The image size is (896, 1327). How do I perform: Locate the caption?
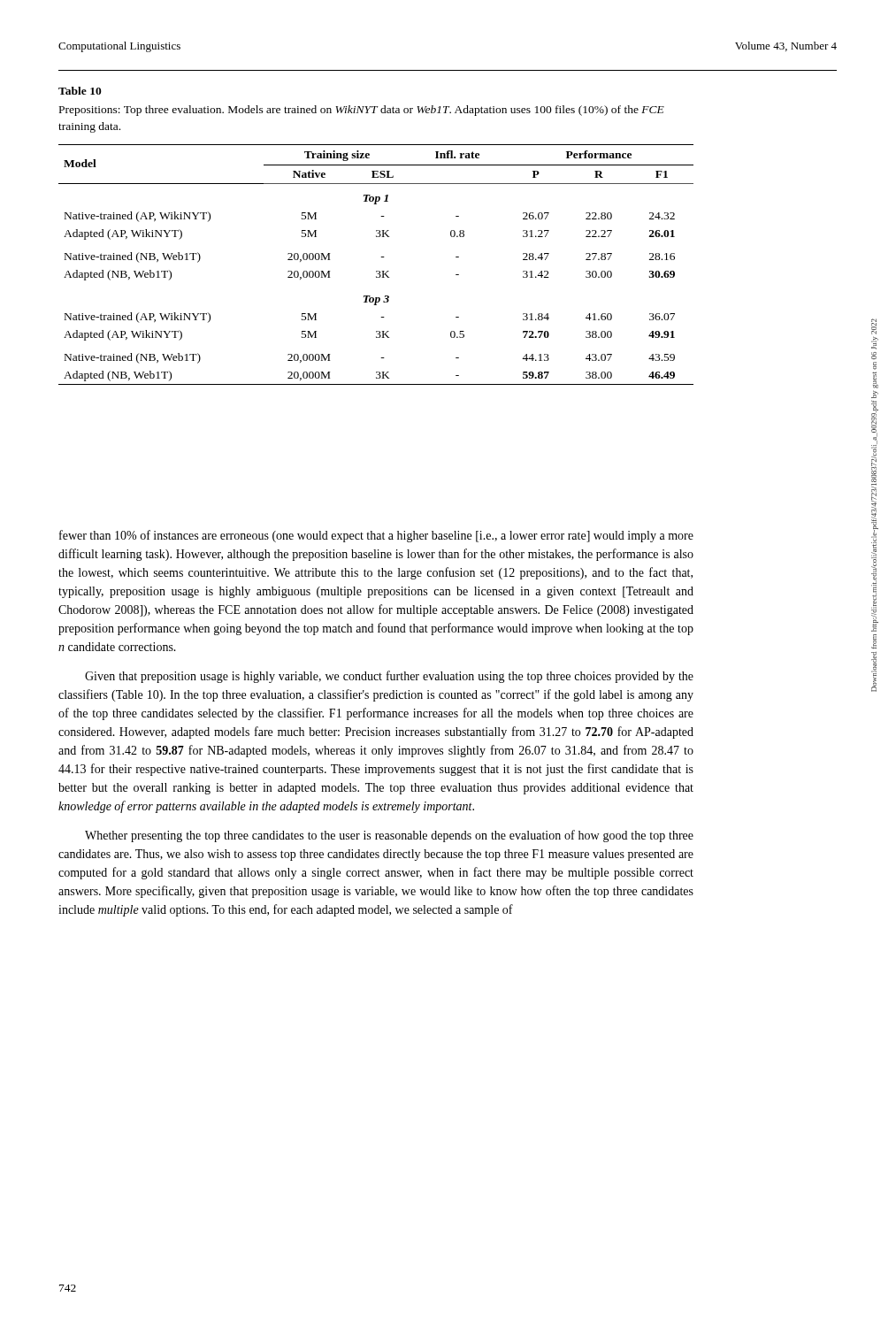[376, 110]
